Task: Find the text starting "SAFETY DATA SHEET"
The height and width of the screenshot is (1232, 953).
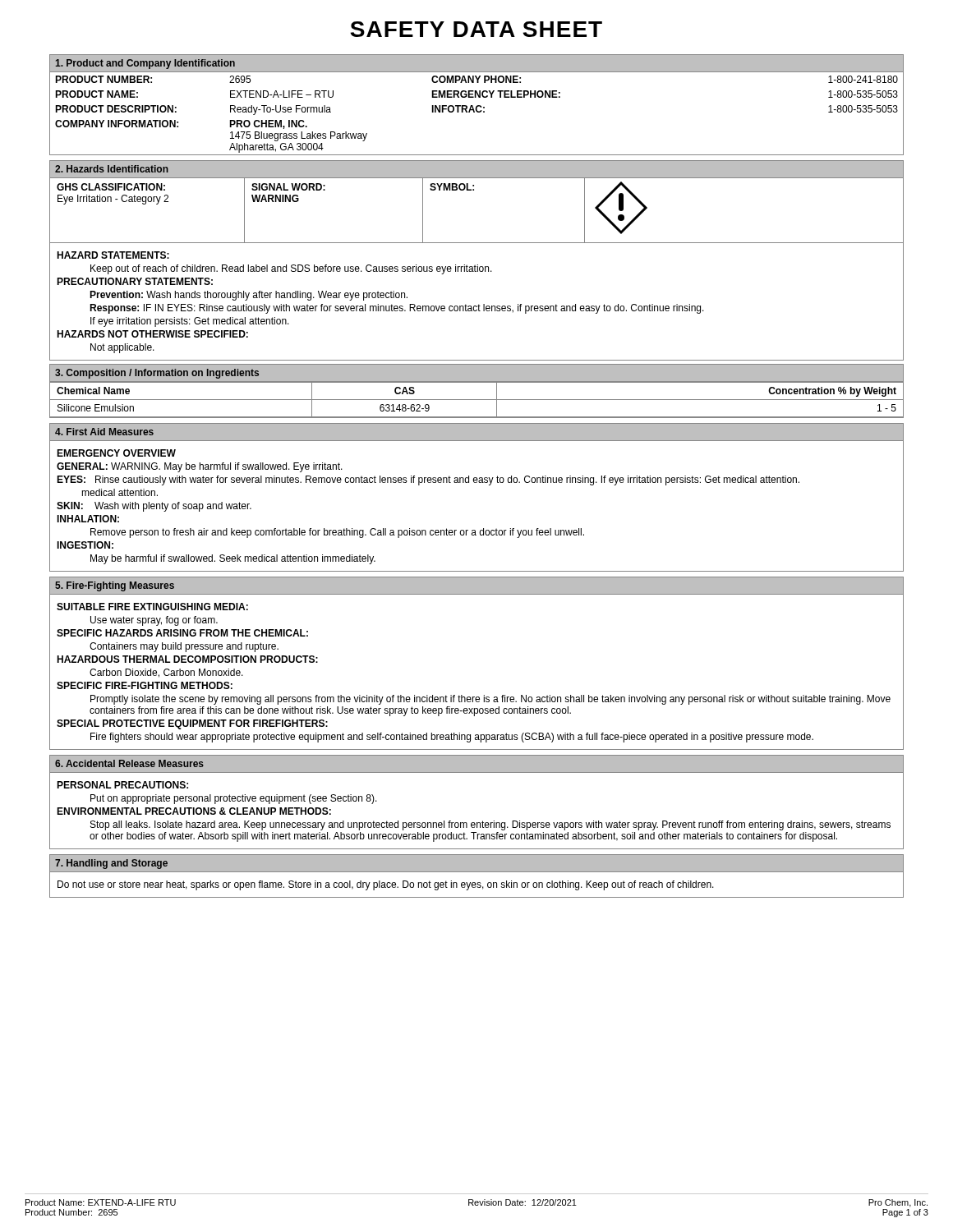Action: (x=476, y=29)
